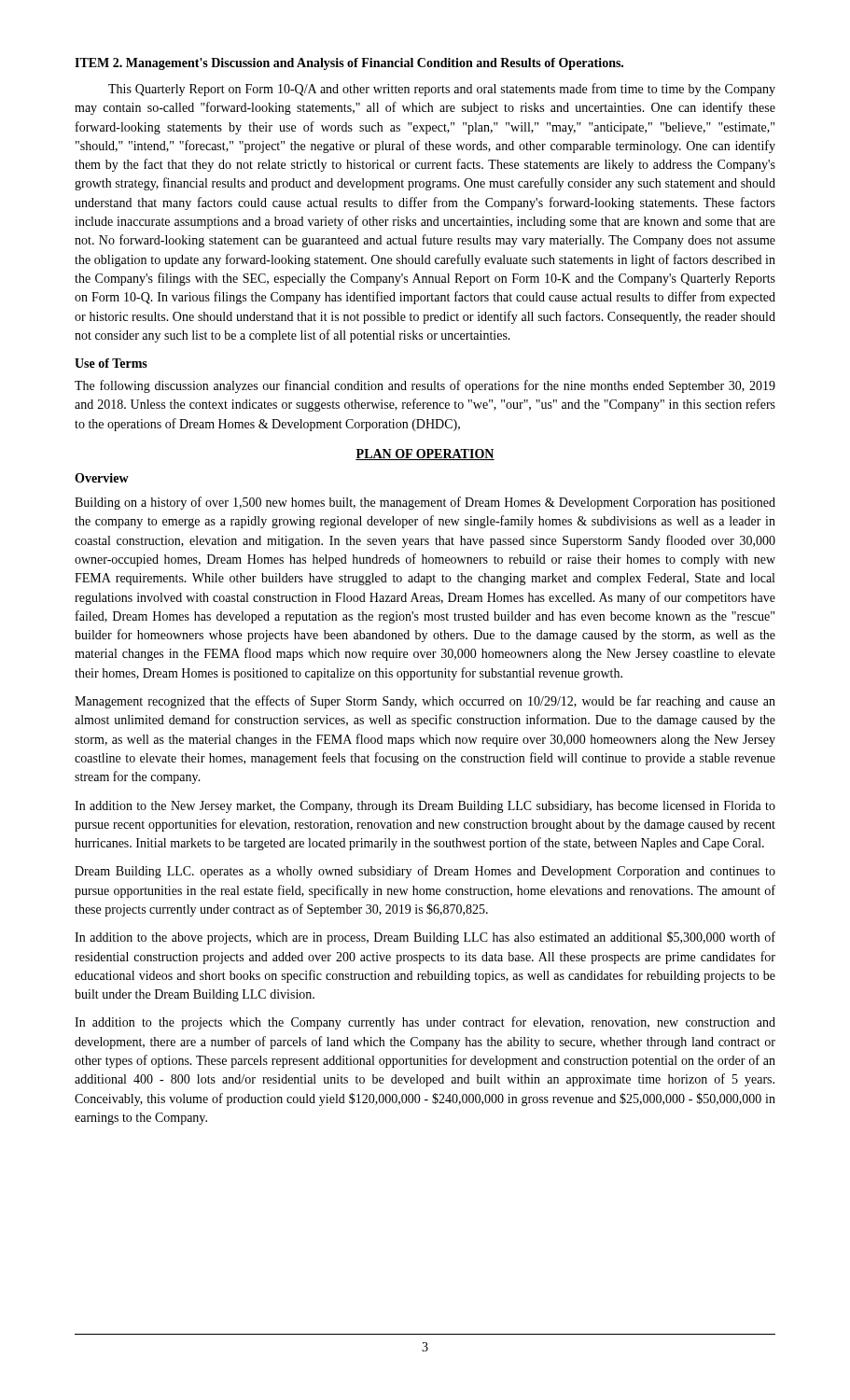Locate the block of text that opens with "Building on a history of over 1,500"
The width and height of the screenshot is (850, 1400).
coord(425,588)
